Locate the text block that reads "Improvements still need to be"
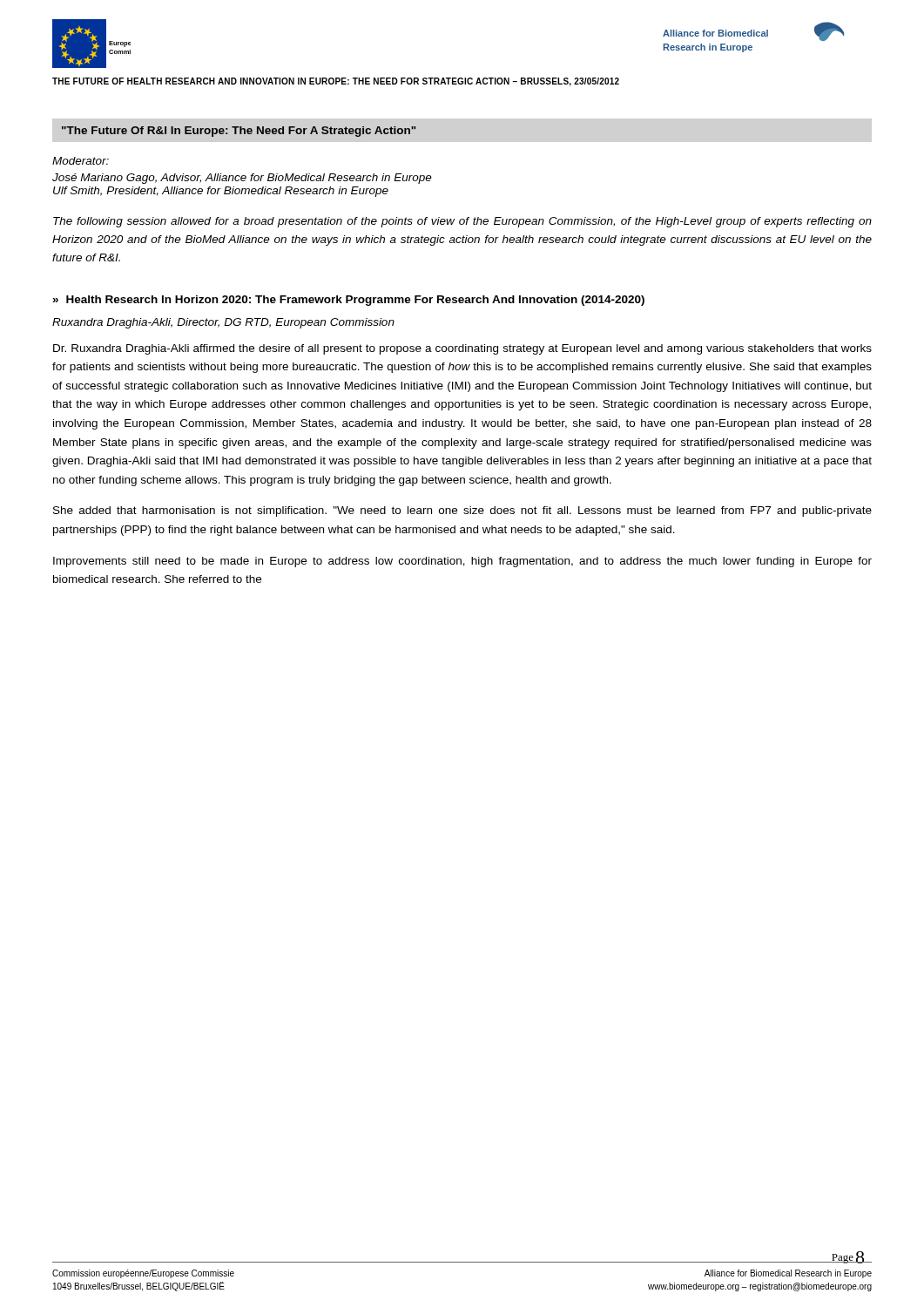 click(462, 570)
